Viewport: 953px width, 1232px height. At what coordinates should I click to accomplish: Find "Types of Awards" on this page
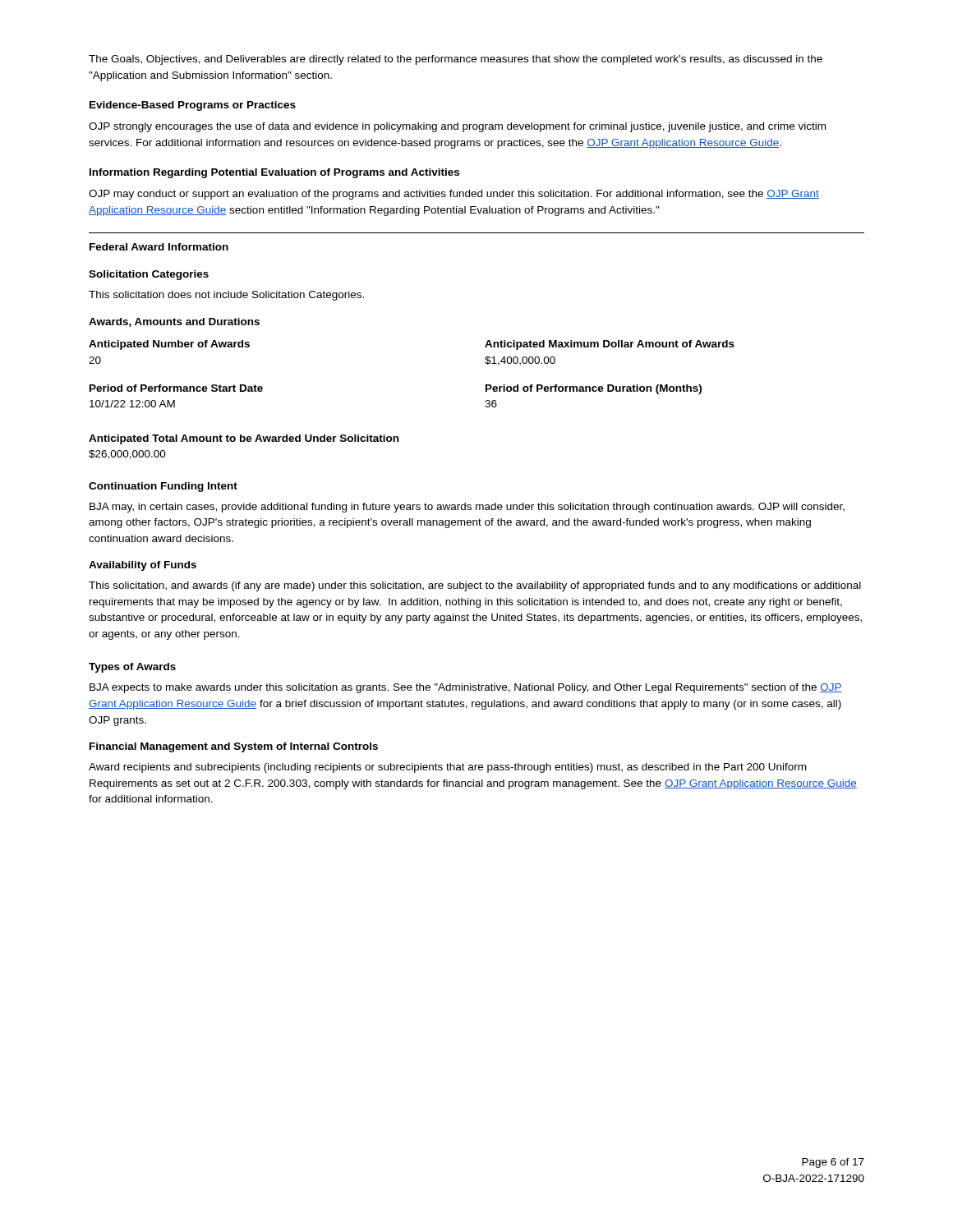[x=132, y=667]
